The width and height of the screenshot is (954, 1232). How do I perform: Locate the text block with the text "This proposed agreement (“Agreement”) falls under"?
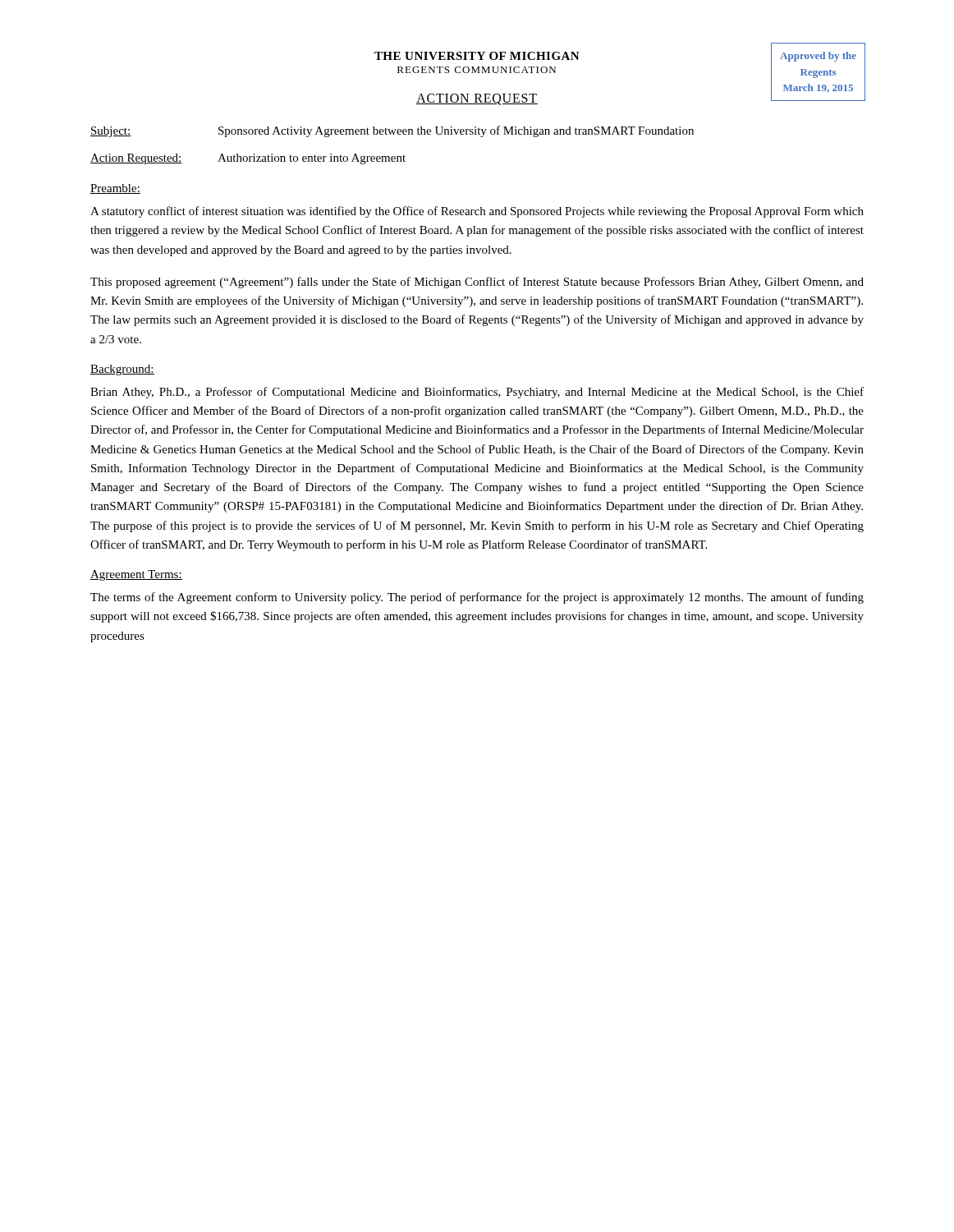tap(477, 310)
